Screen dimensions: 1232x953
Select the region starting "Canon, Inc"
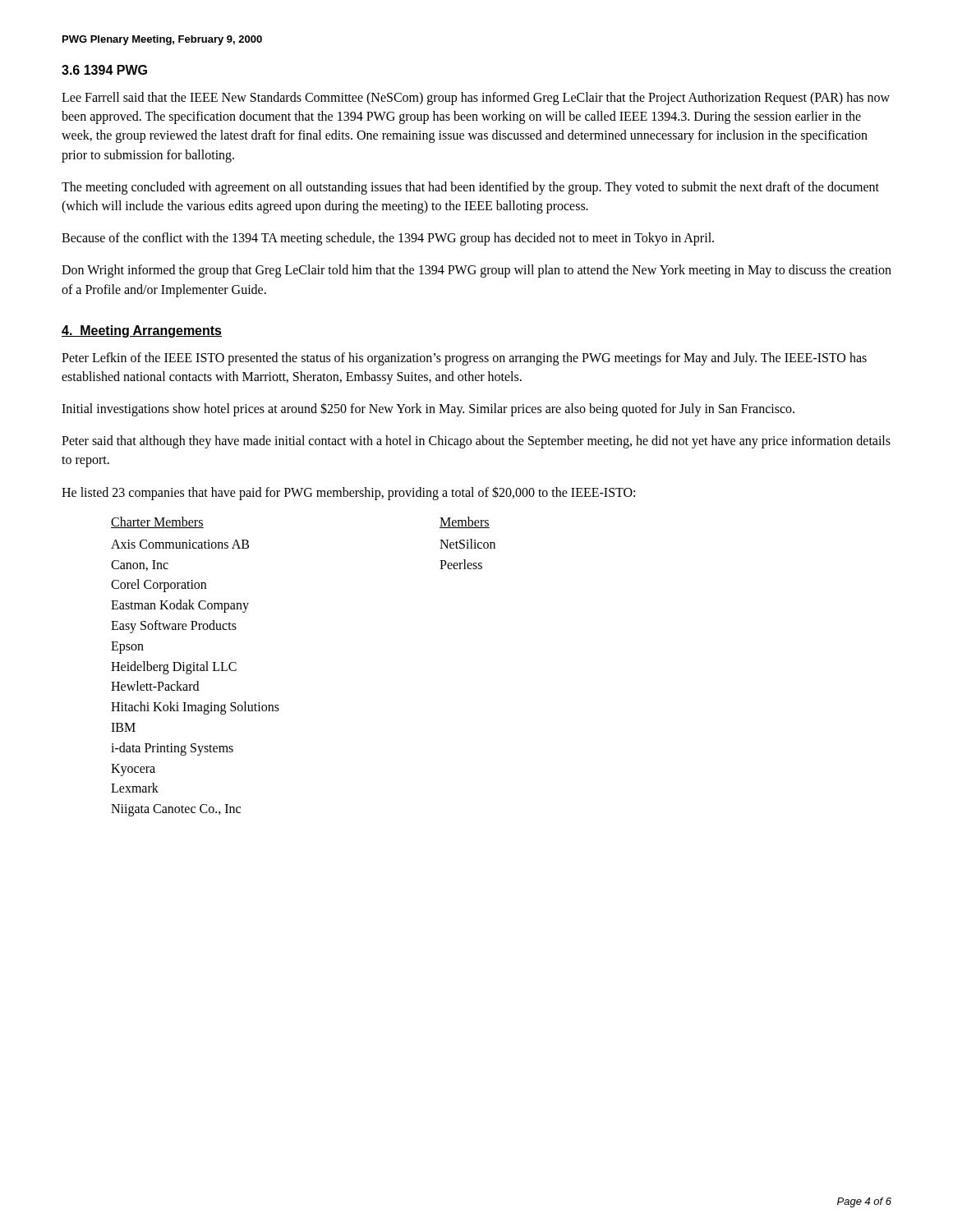coord(140,564)
